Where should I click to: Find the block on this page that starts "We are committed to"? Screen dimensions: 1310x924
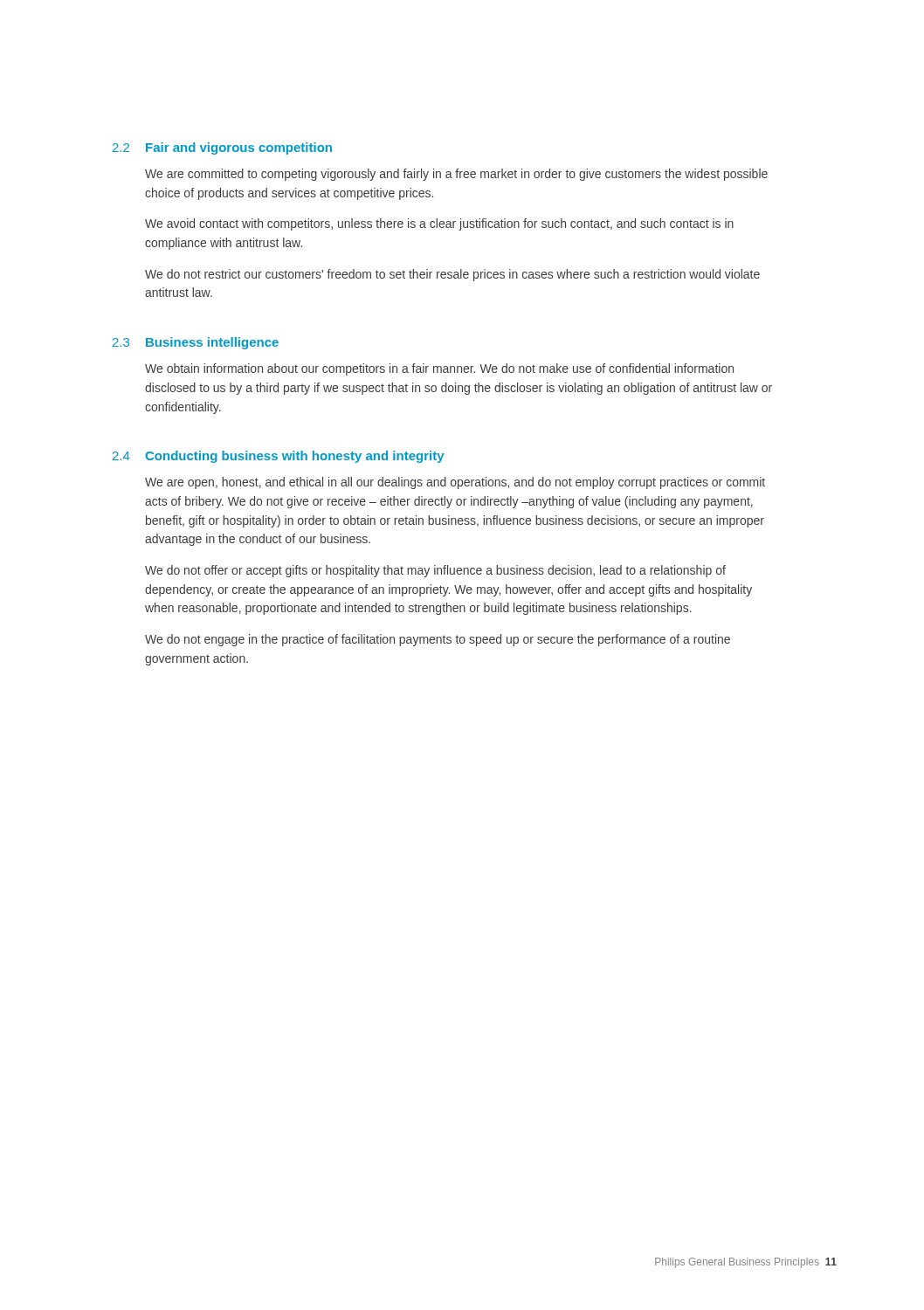click(x=456, y=183)
